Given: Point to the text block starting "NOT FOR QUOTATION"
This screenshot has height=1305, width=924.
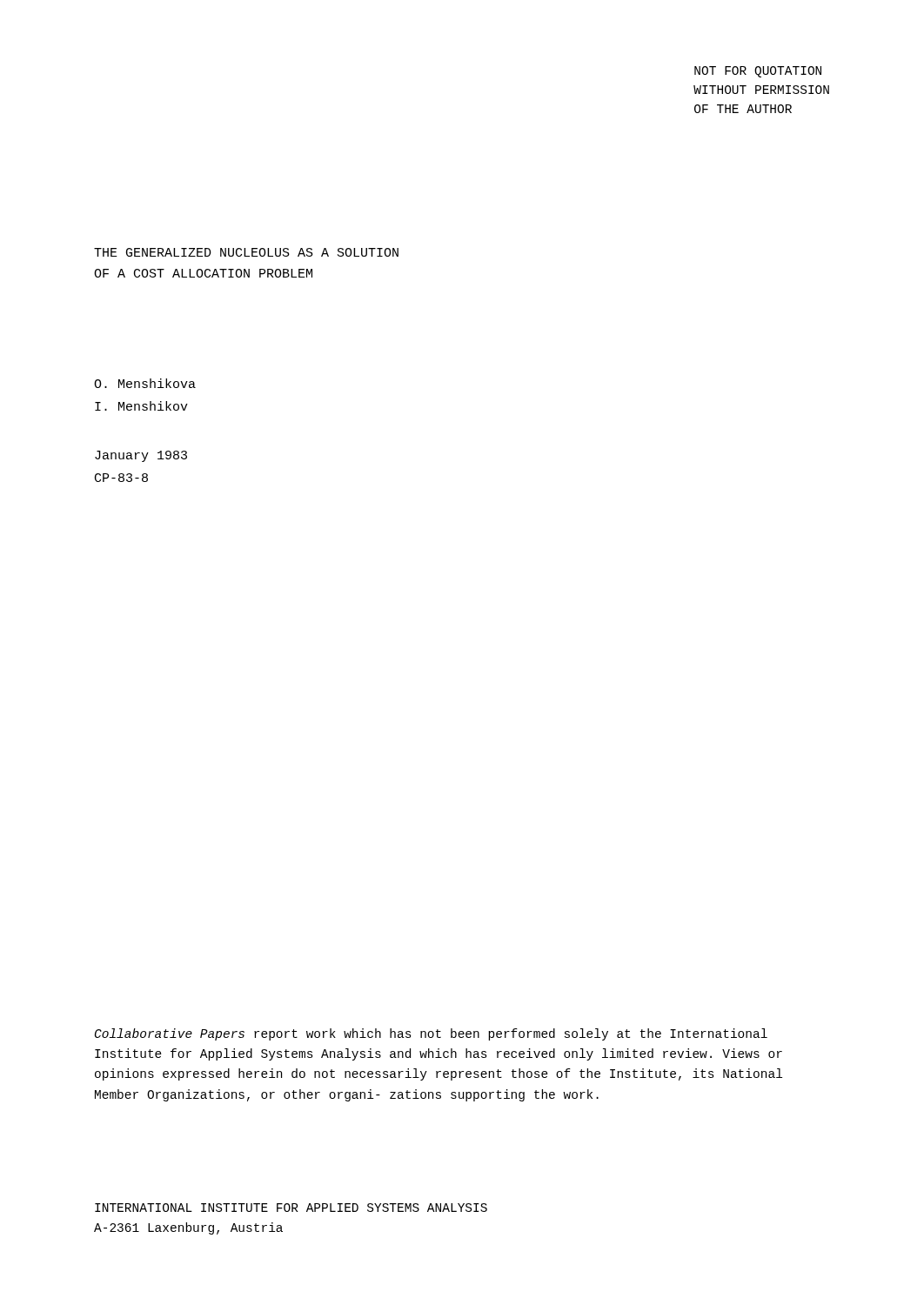Looking at the screenshot, I should [x=762, y=90].
